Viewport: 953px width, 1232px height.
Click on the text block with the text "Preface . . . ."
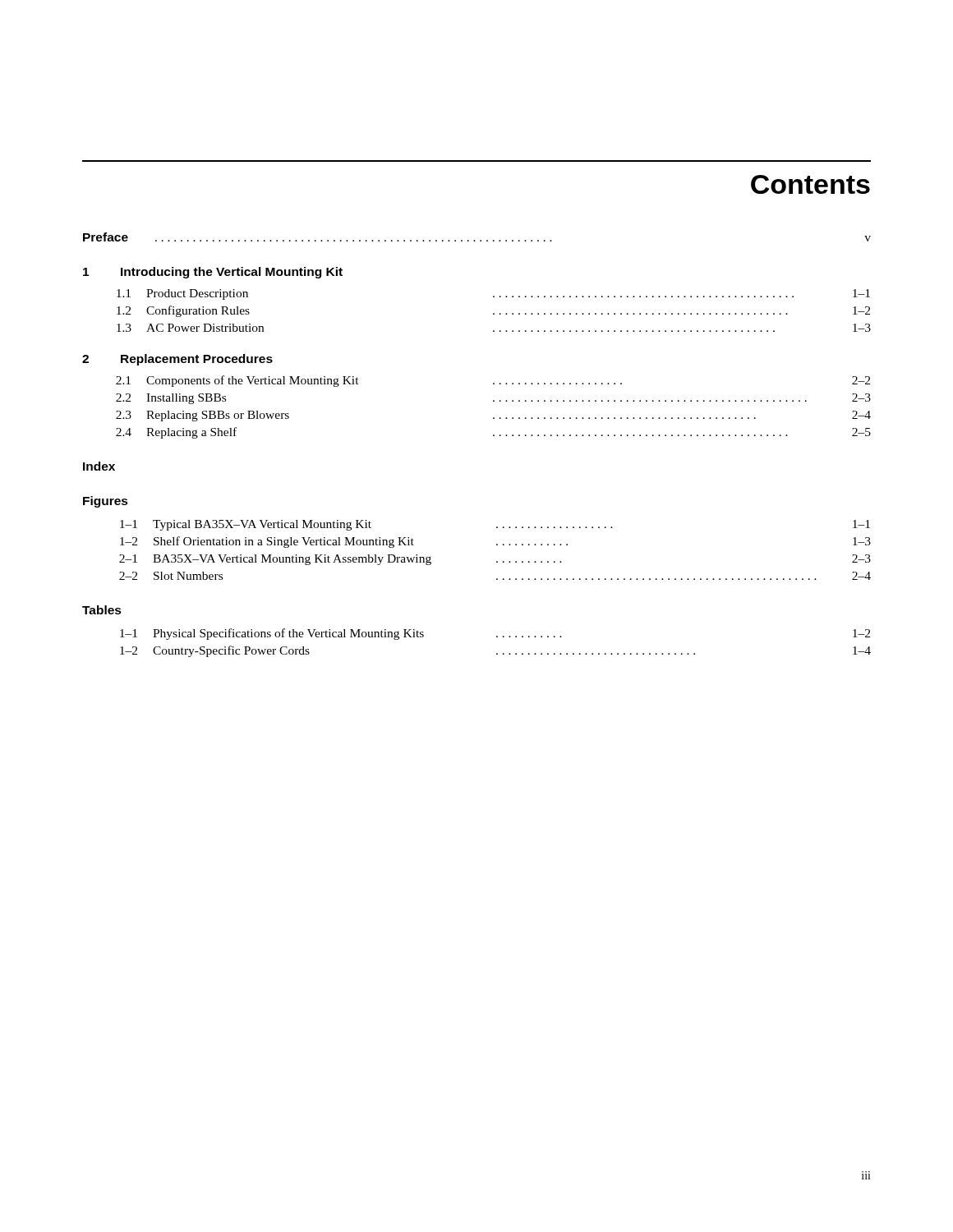point(476,237)
